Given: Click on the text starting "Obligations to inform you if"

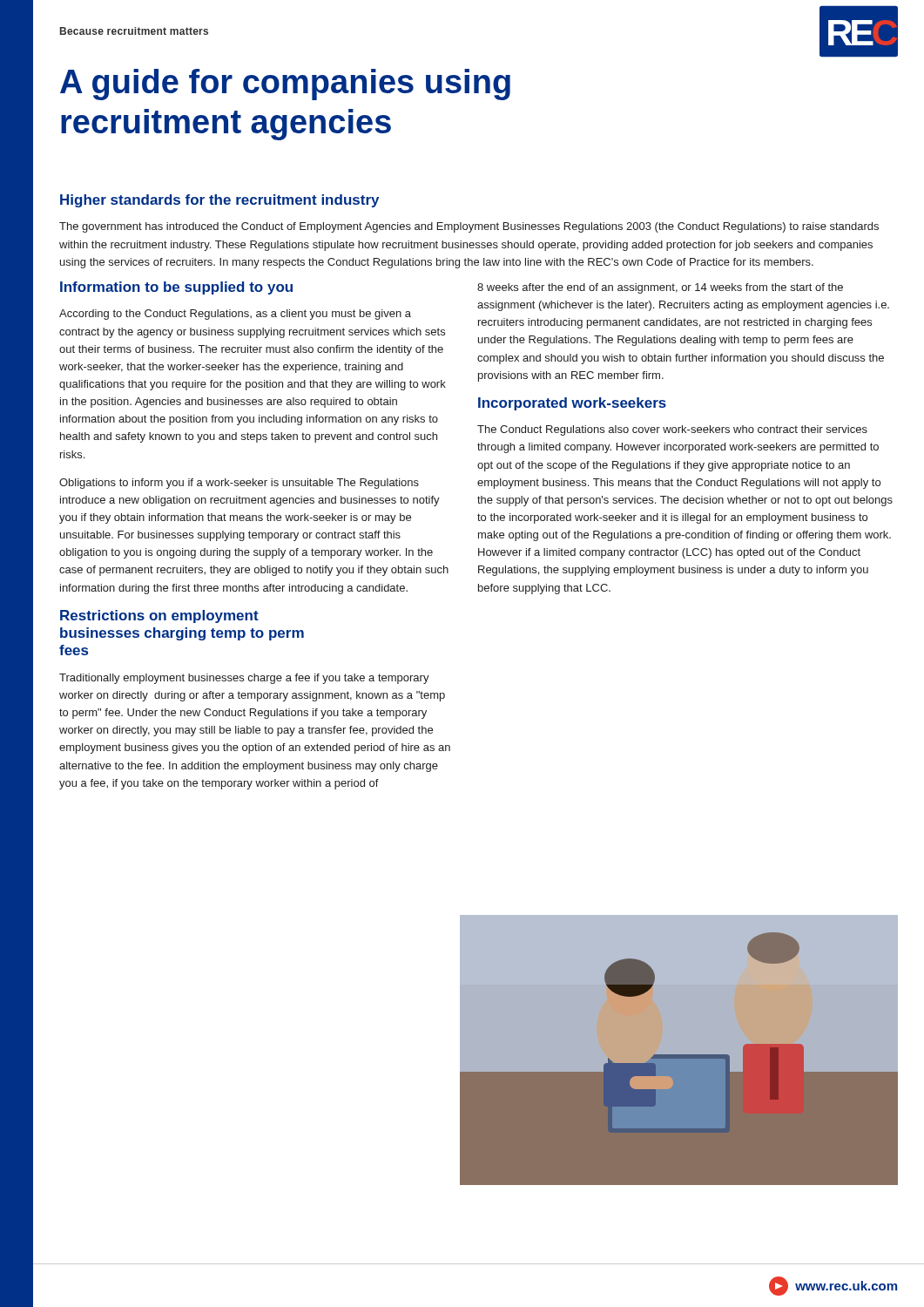Looking at the screenshot, I should [255, 535].
